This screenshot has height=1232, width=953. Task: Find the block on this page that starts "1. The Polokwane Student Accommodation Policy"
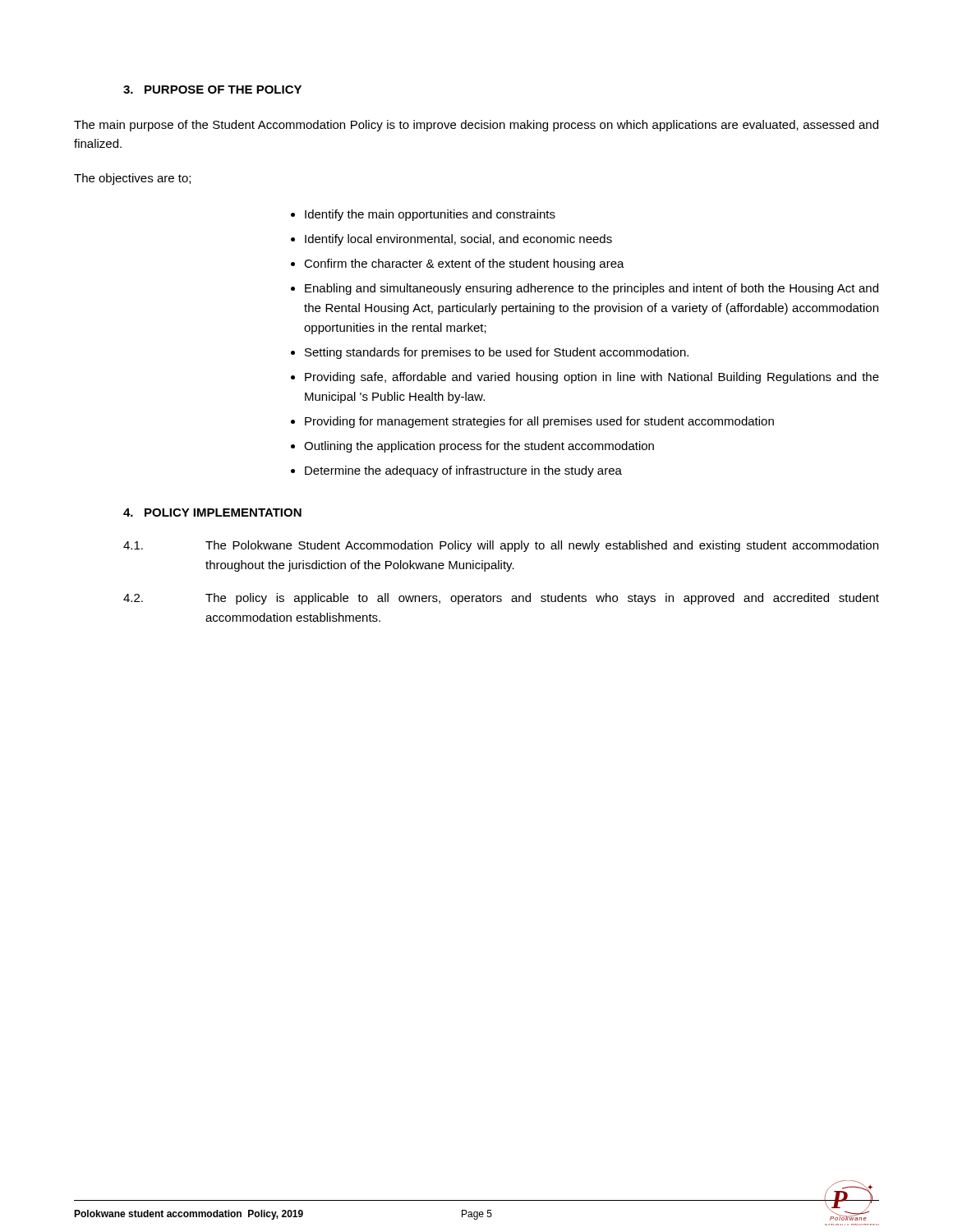[x=476, y=555]
